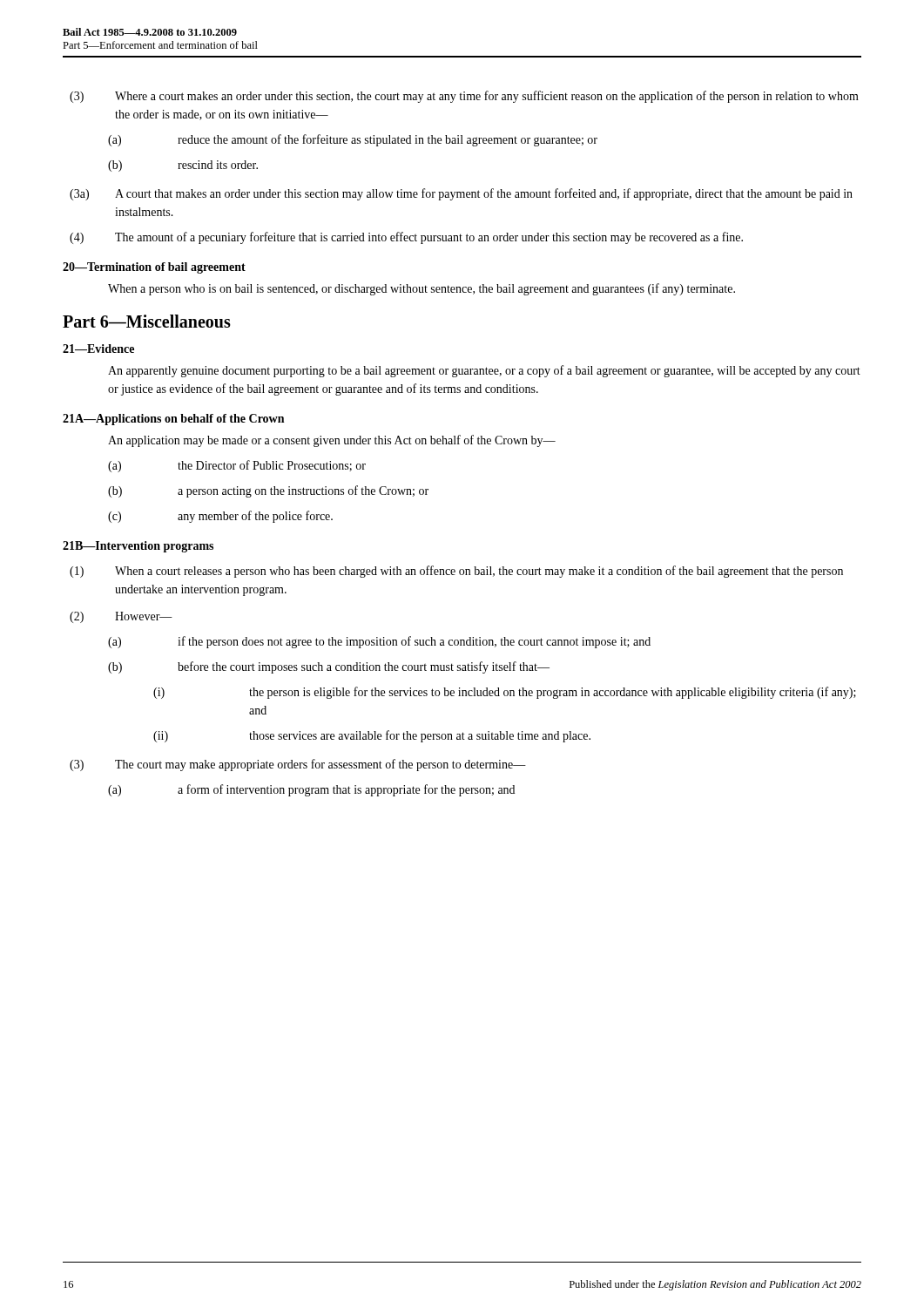Point to the text block starting "(b) a person acting on the"
The image size is (924, 1307).
246,491
